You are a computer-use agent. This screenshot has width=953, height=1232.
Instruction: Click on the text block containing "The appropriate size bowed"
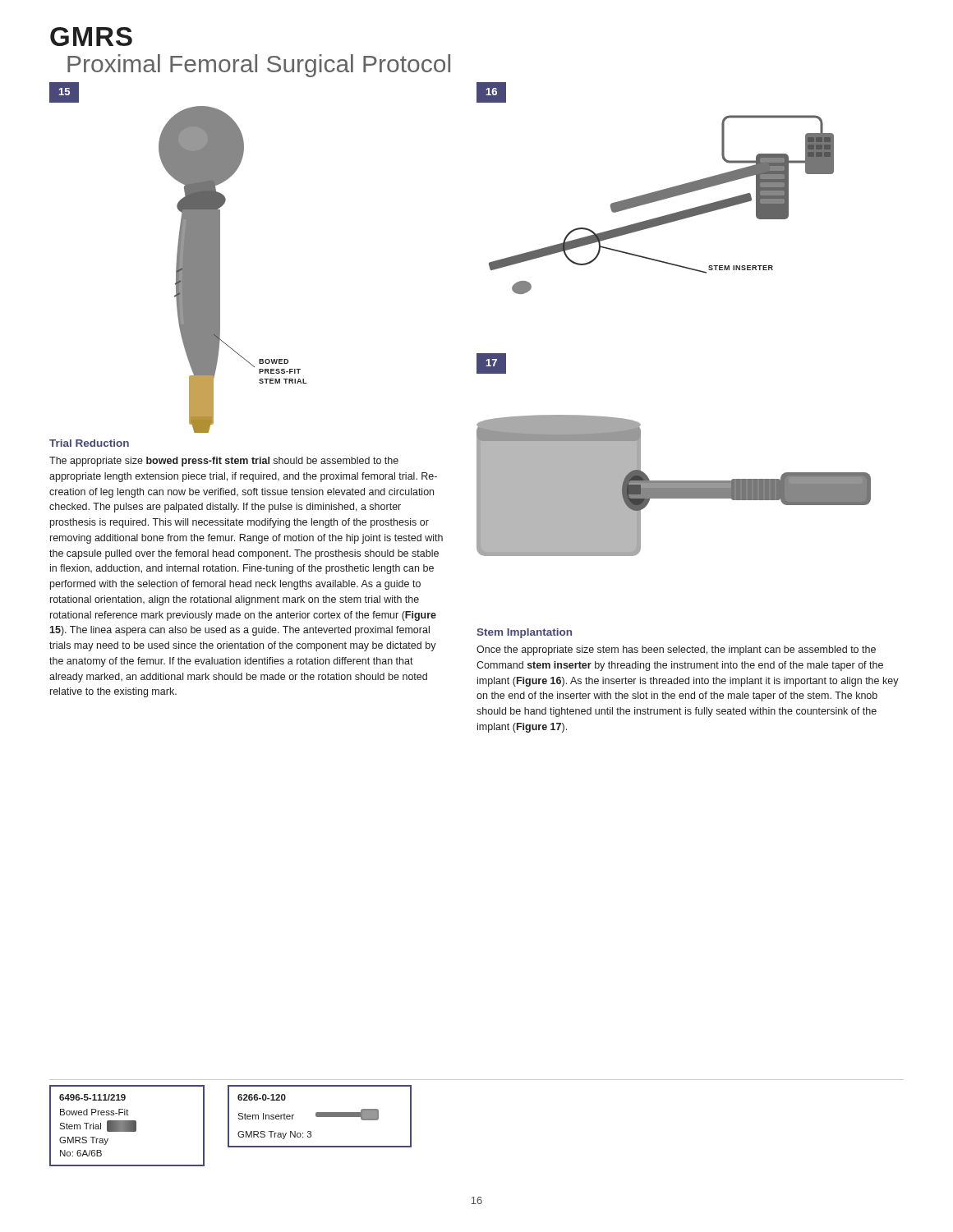(246, 576)
